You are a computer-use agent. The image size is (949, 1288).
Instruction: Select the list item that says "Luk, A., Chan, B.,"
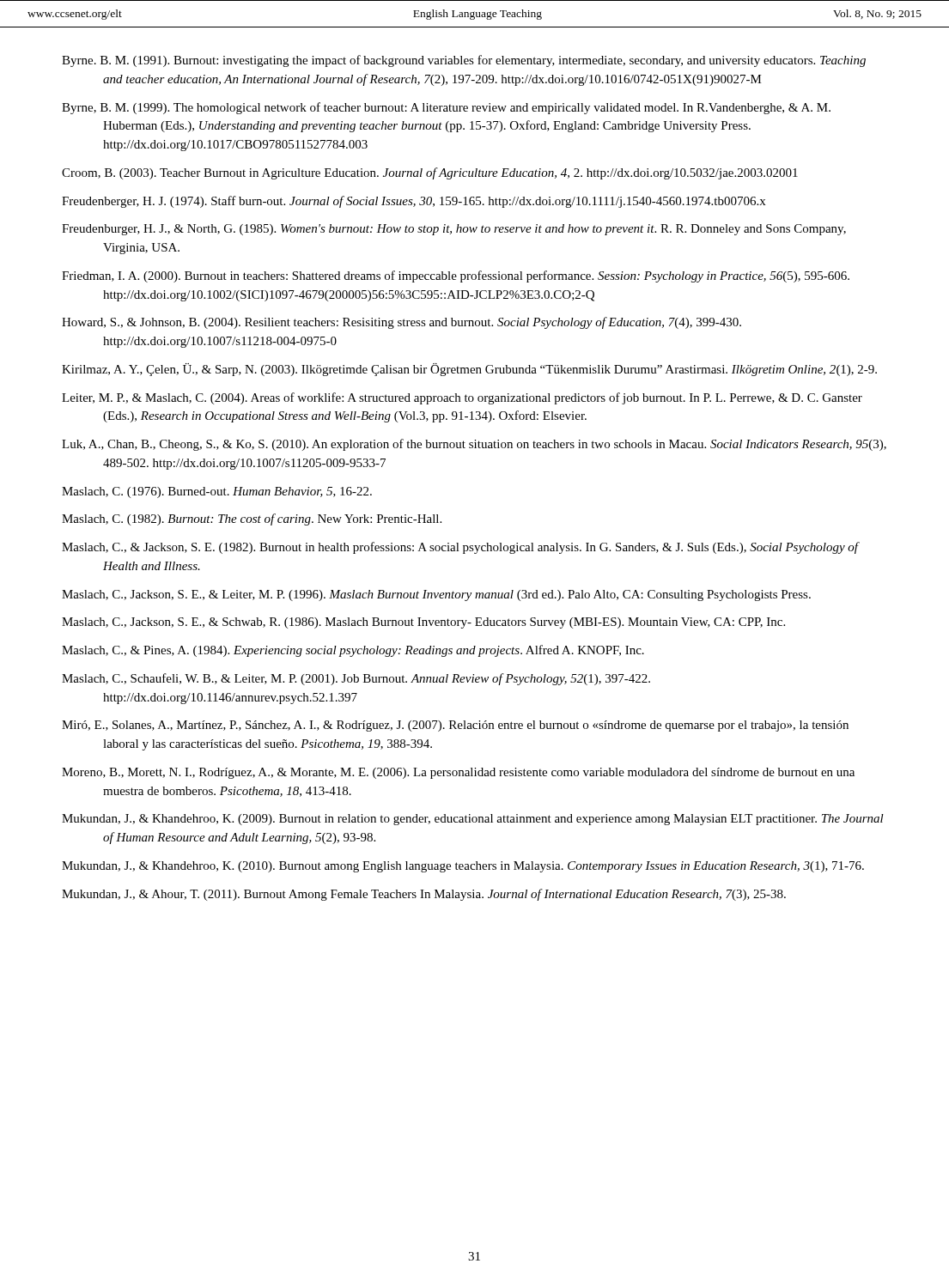pyautogui.click(x=474, y=453)
